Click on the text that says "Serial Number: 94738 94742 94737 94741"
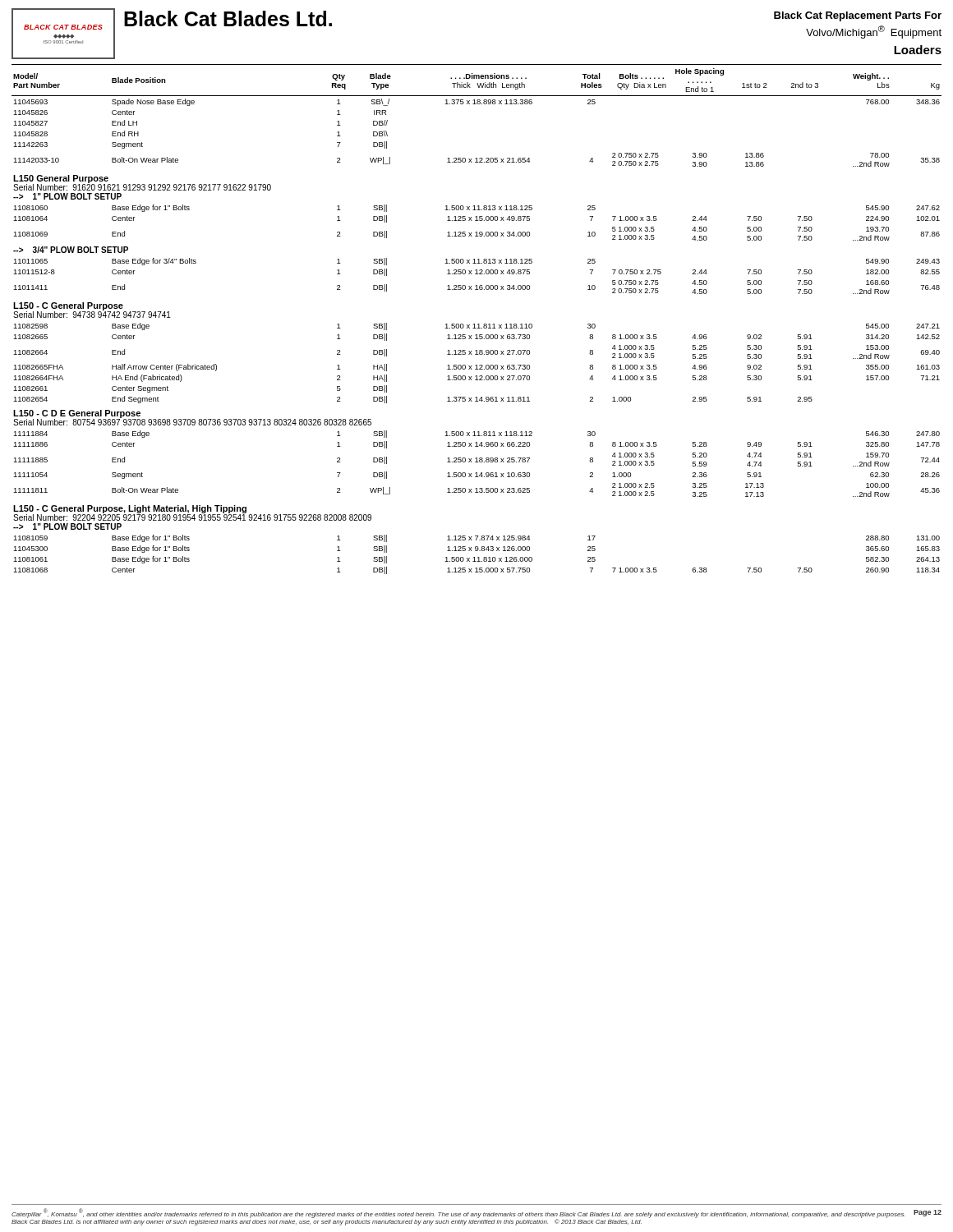Screen dimensions: 1232x953 click(92, 315)
